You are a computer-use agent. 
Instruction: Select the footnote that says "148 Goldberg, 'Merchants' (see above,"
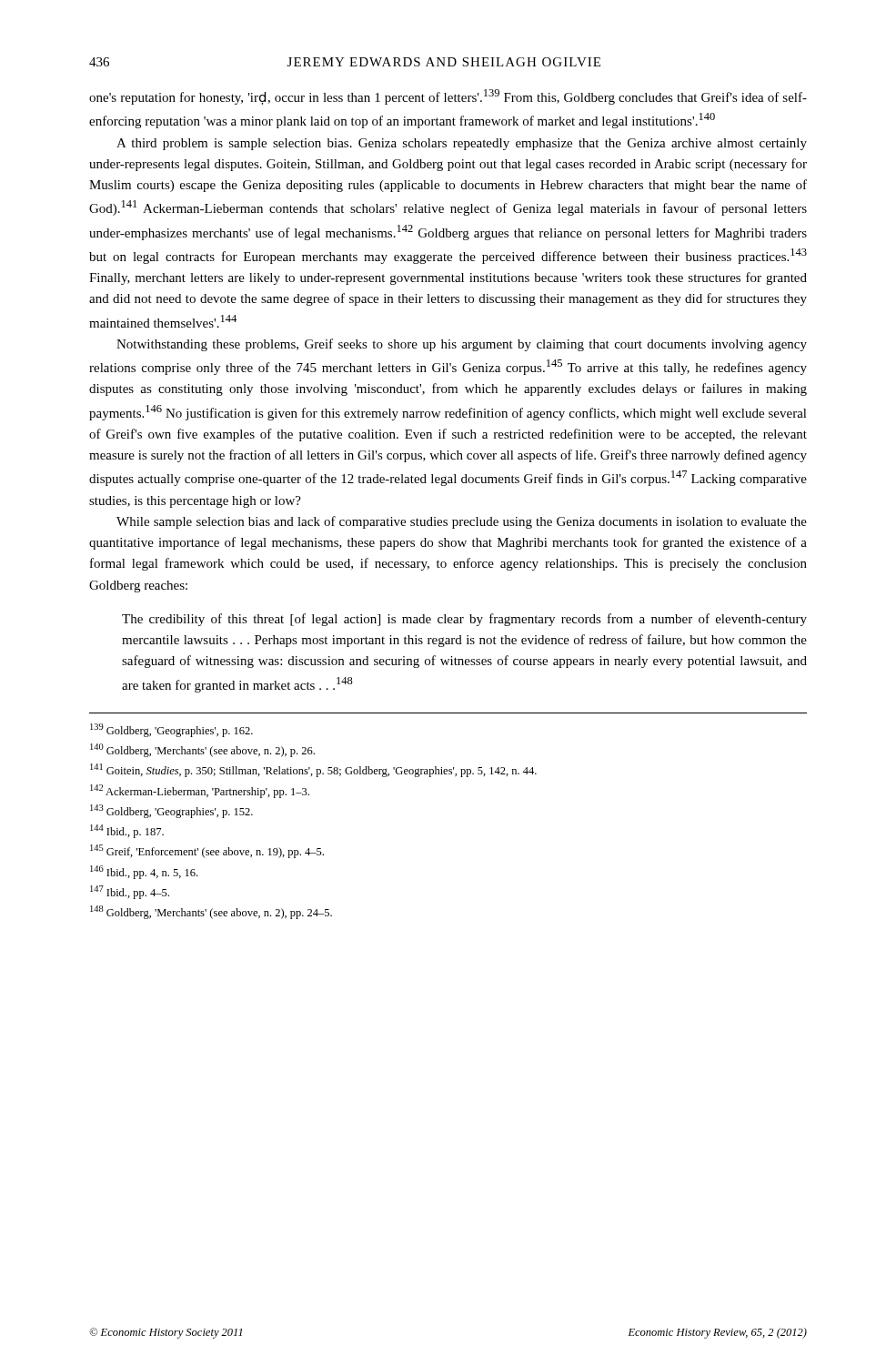[x=211, y=912]
